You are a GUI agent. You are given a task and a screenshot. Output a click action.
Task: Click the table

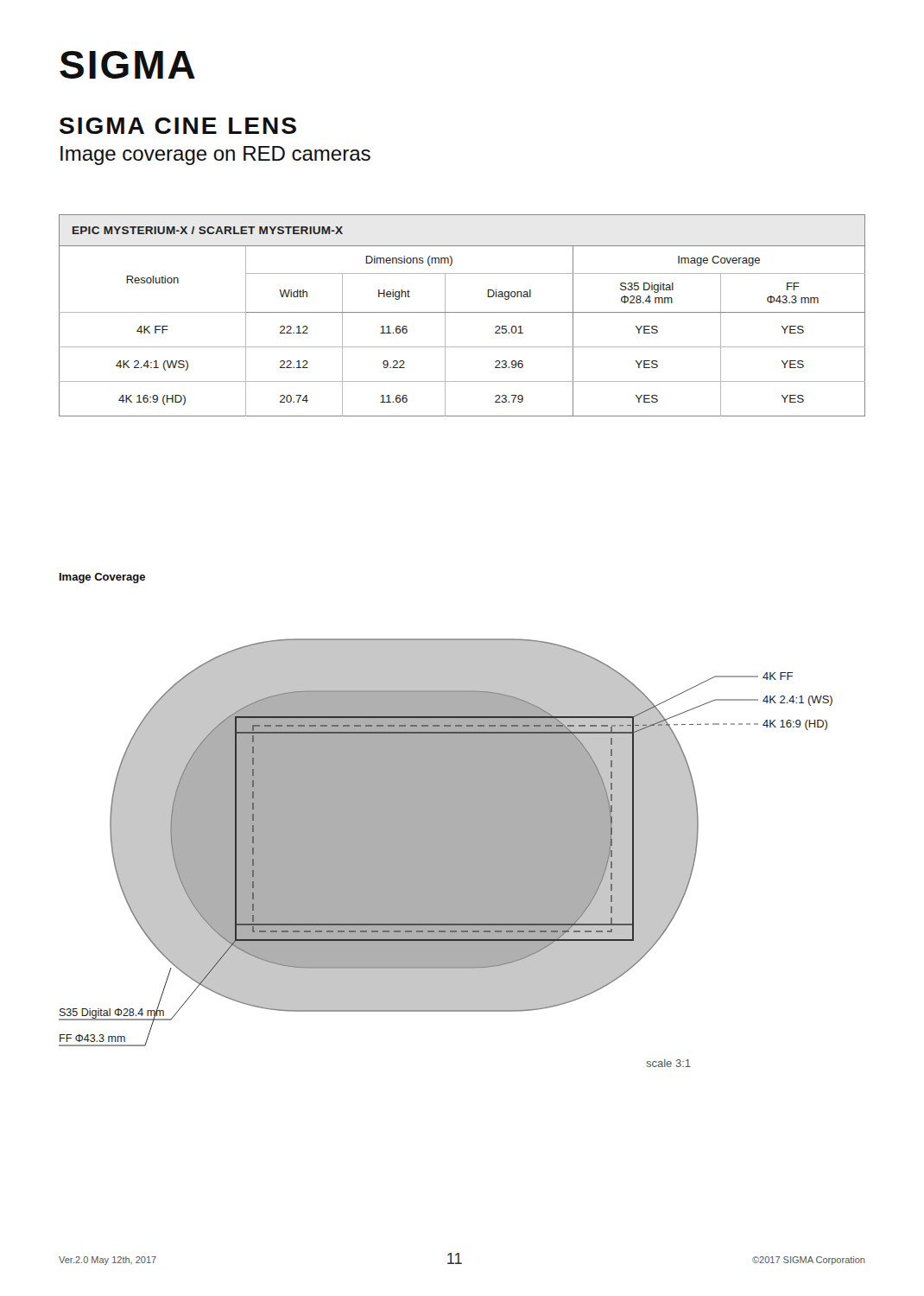(462, 315)
